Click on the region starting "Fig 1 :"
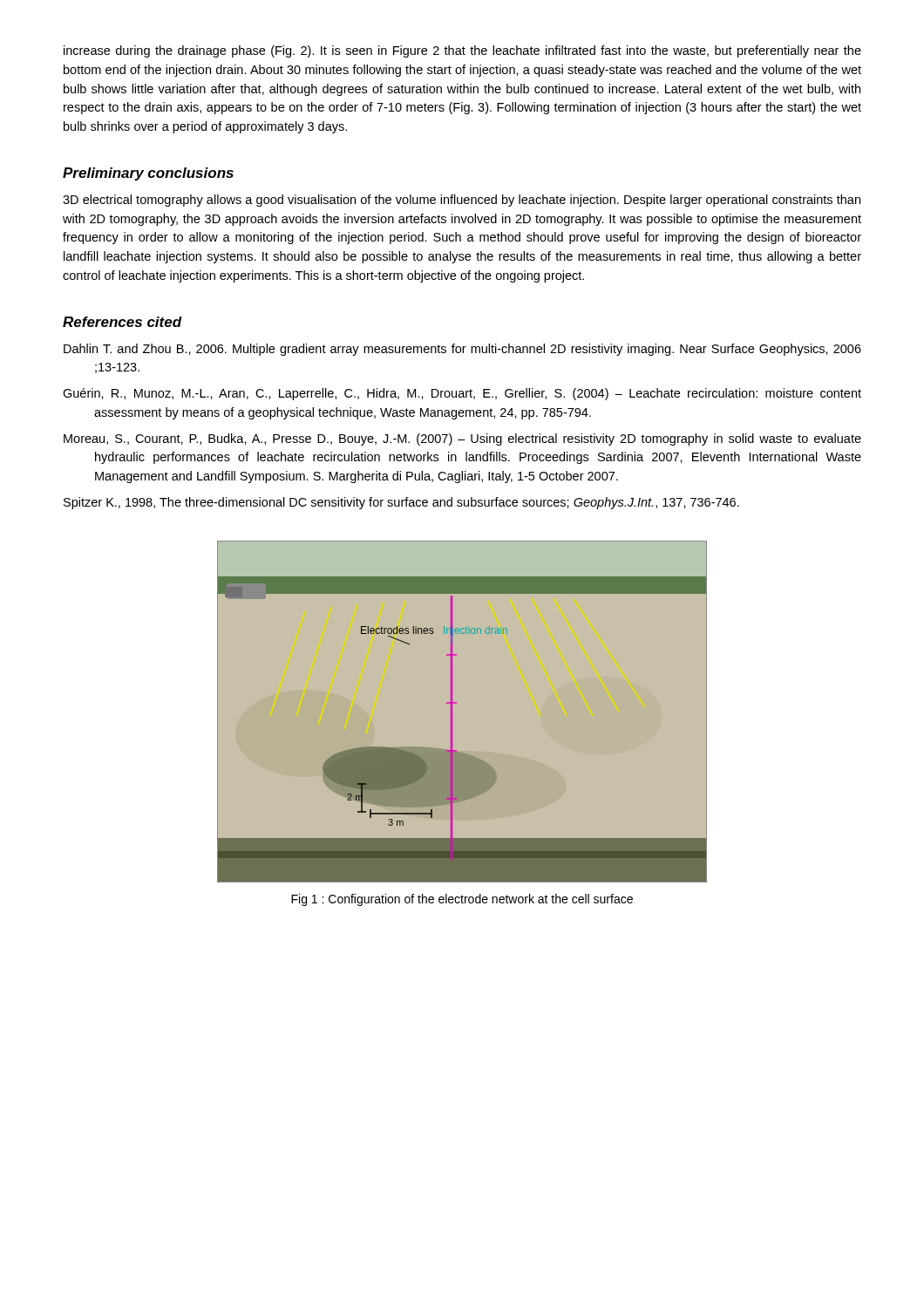 pos(462,899)
